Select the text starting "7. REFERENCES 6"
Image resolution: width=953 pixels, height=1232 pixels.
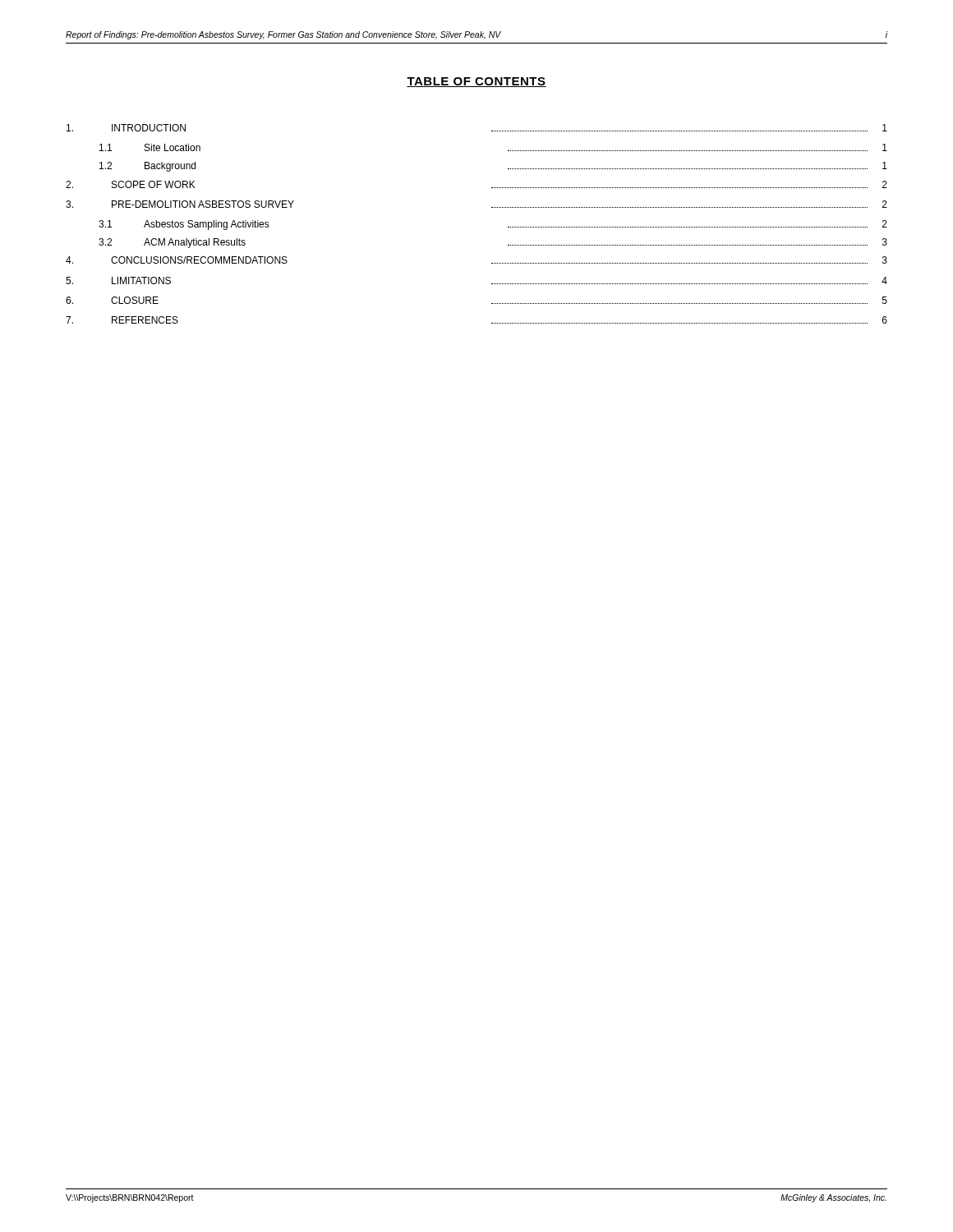[69, 320]
